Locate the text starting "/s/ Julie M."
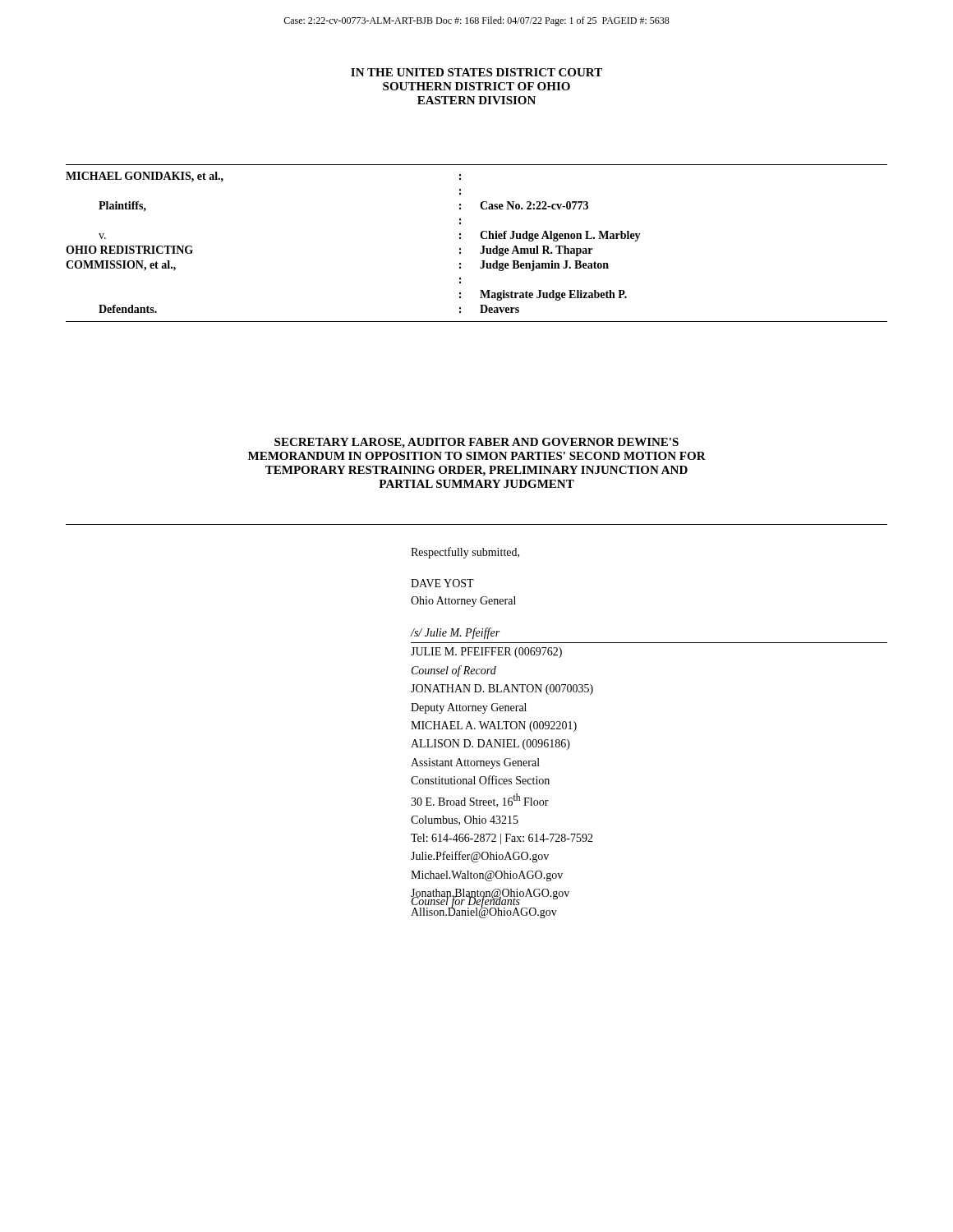Image resolution: width=953 pixels, height=1232 pixels. coord(455,633)
